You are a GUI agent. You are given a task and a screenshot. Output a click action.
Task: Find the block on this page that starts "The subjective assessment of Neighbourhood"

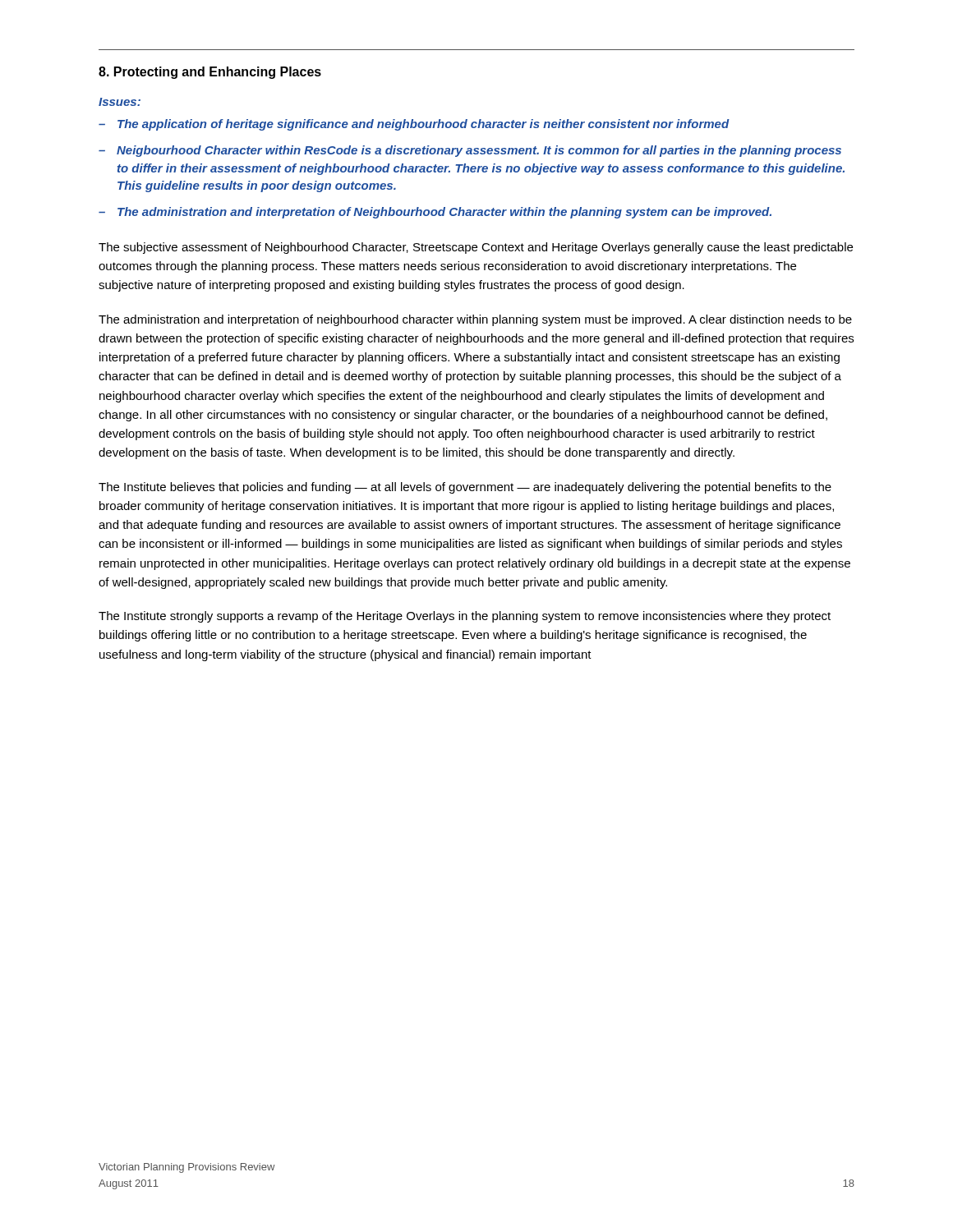(476, 266)
